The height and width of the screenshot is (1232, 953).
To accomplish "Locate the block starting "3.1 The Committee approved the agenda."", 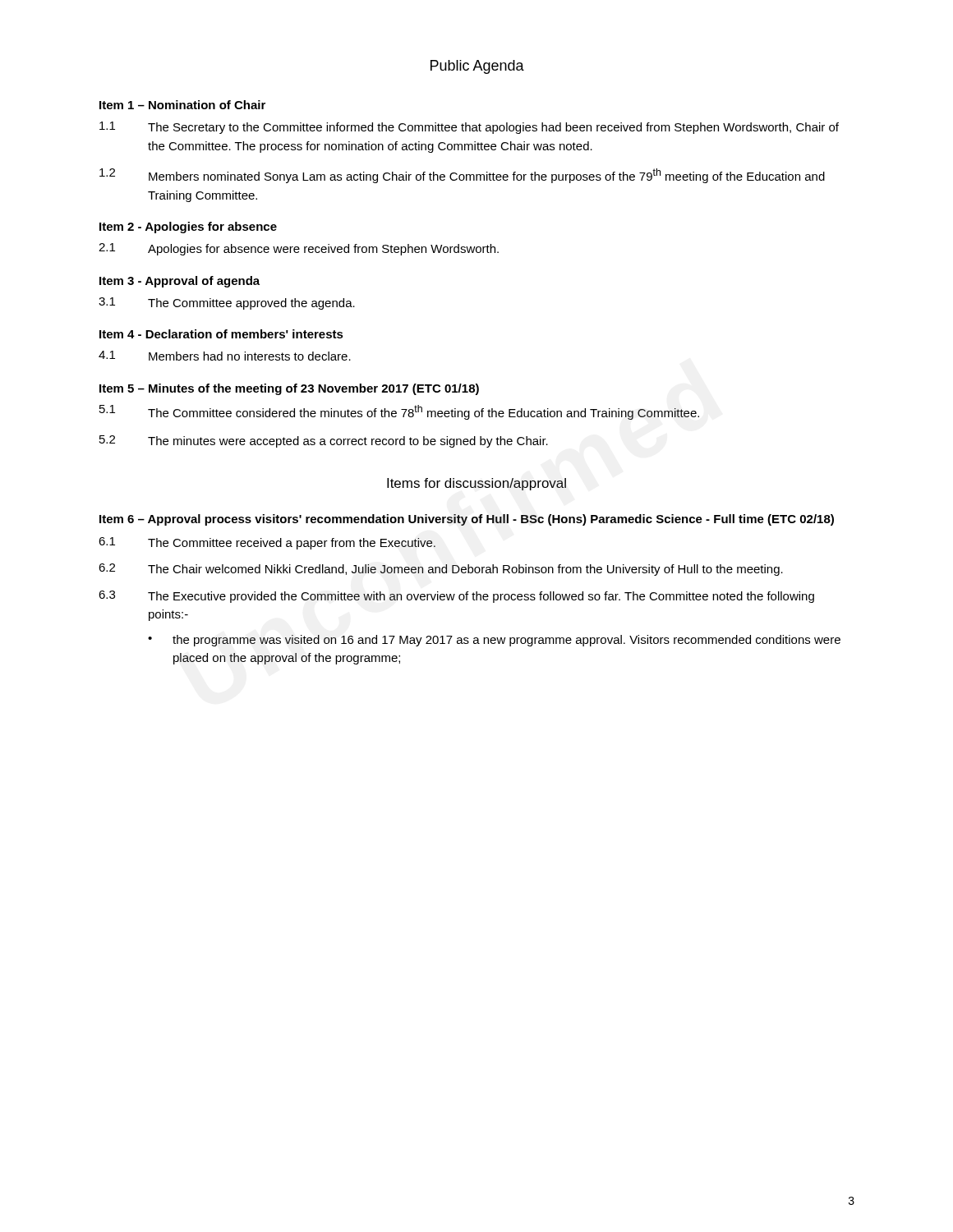I will click(x=227, y=303).
